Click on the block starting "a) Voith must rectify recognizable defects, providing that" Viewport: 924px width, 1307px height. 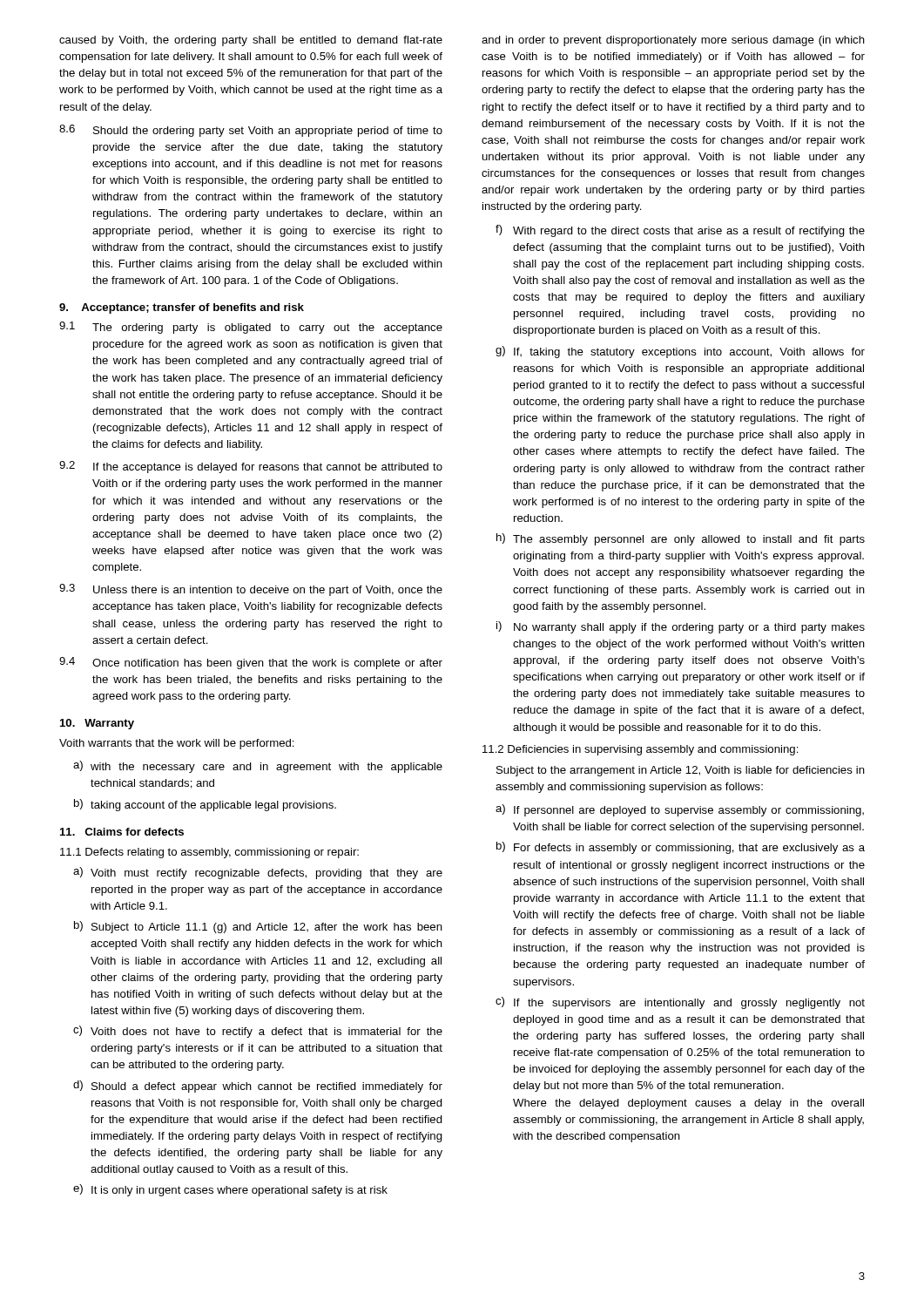tap(258, 889)
